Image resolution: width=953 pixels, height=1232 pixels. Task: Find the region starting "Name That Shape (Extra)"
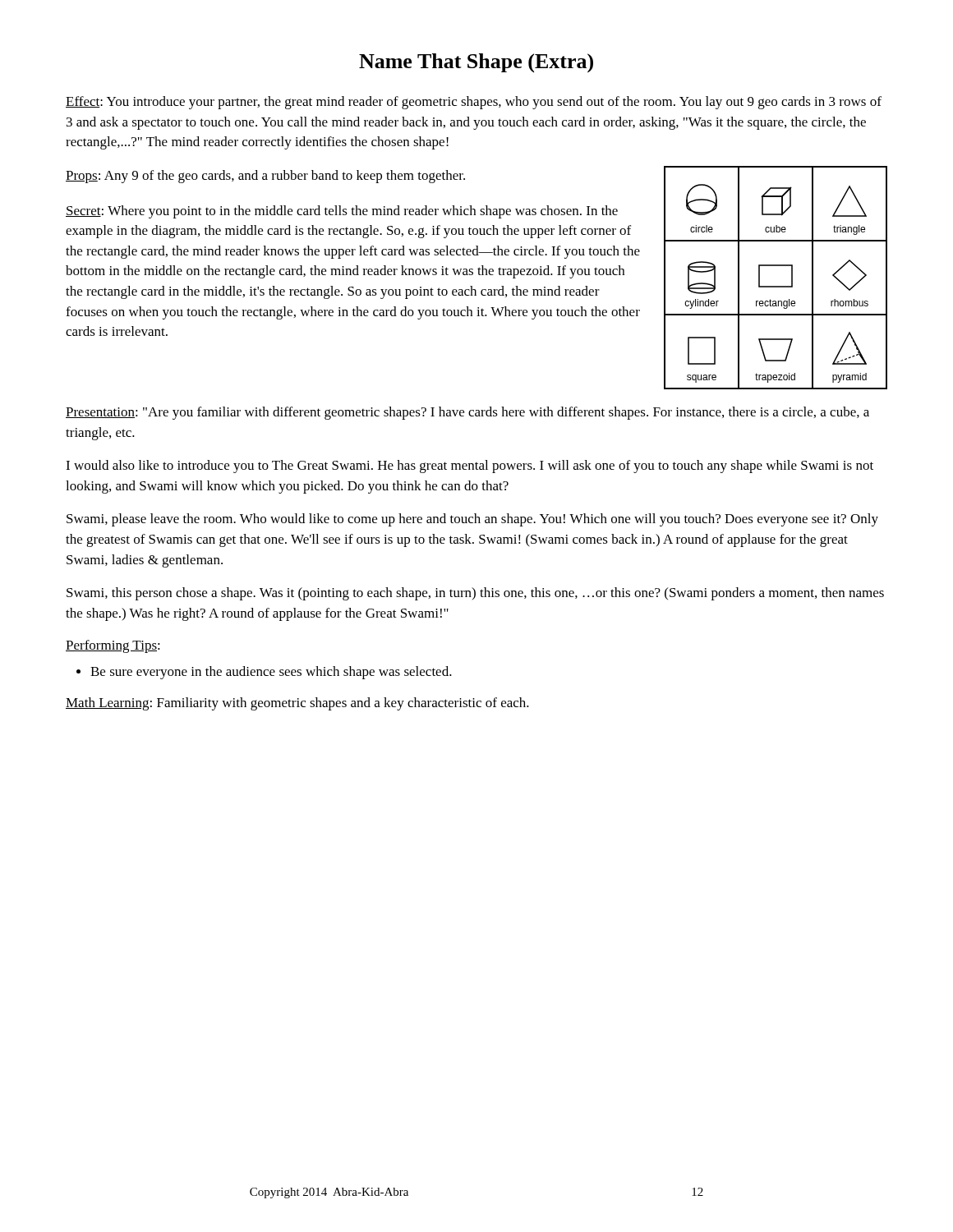click(x=476, y=61)
